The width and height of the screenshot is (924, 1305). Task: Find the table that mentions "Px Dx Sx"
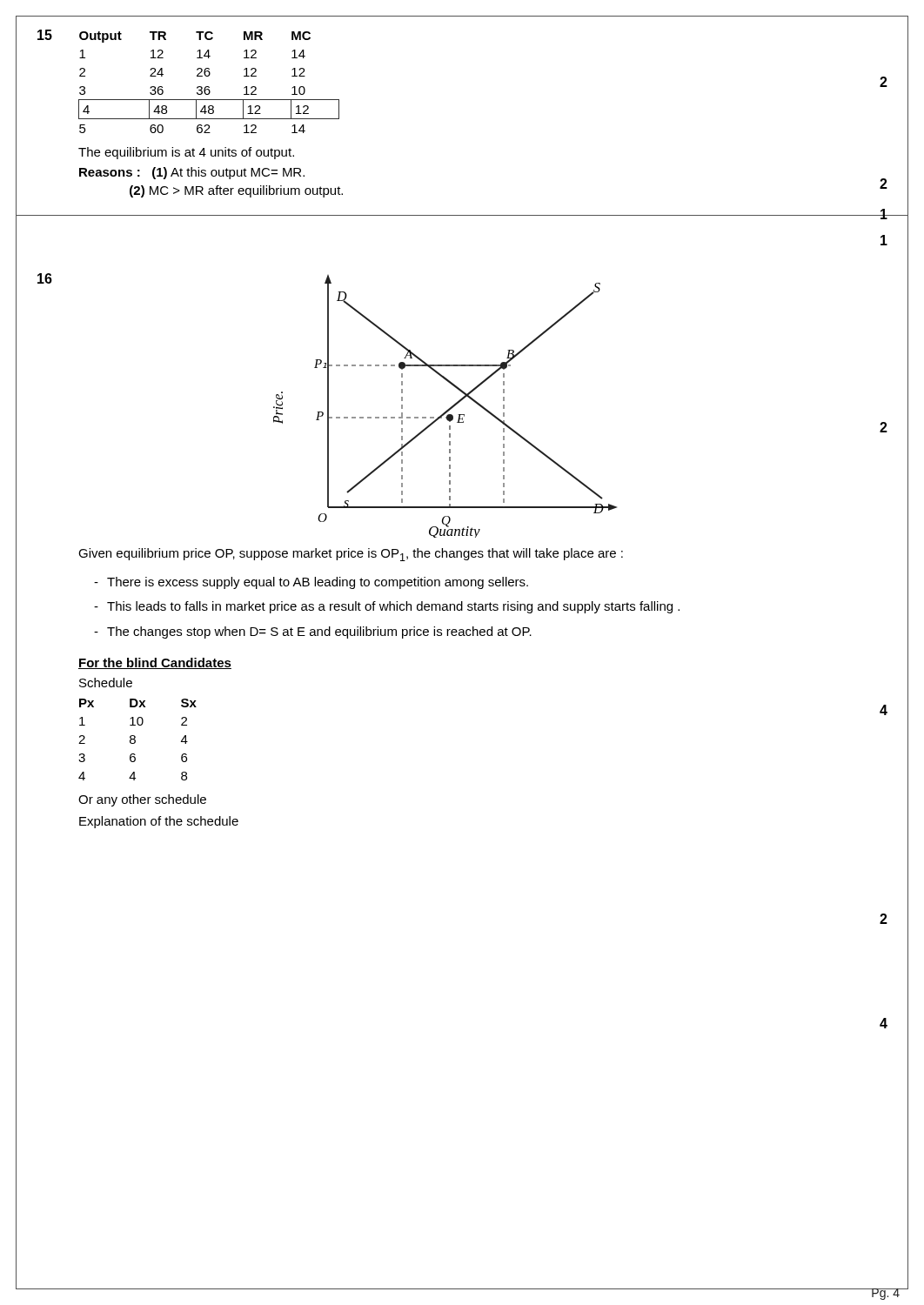point(450,739)
